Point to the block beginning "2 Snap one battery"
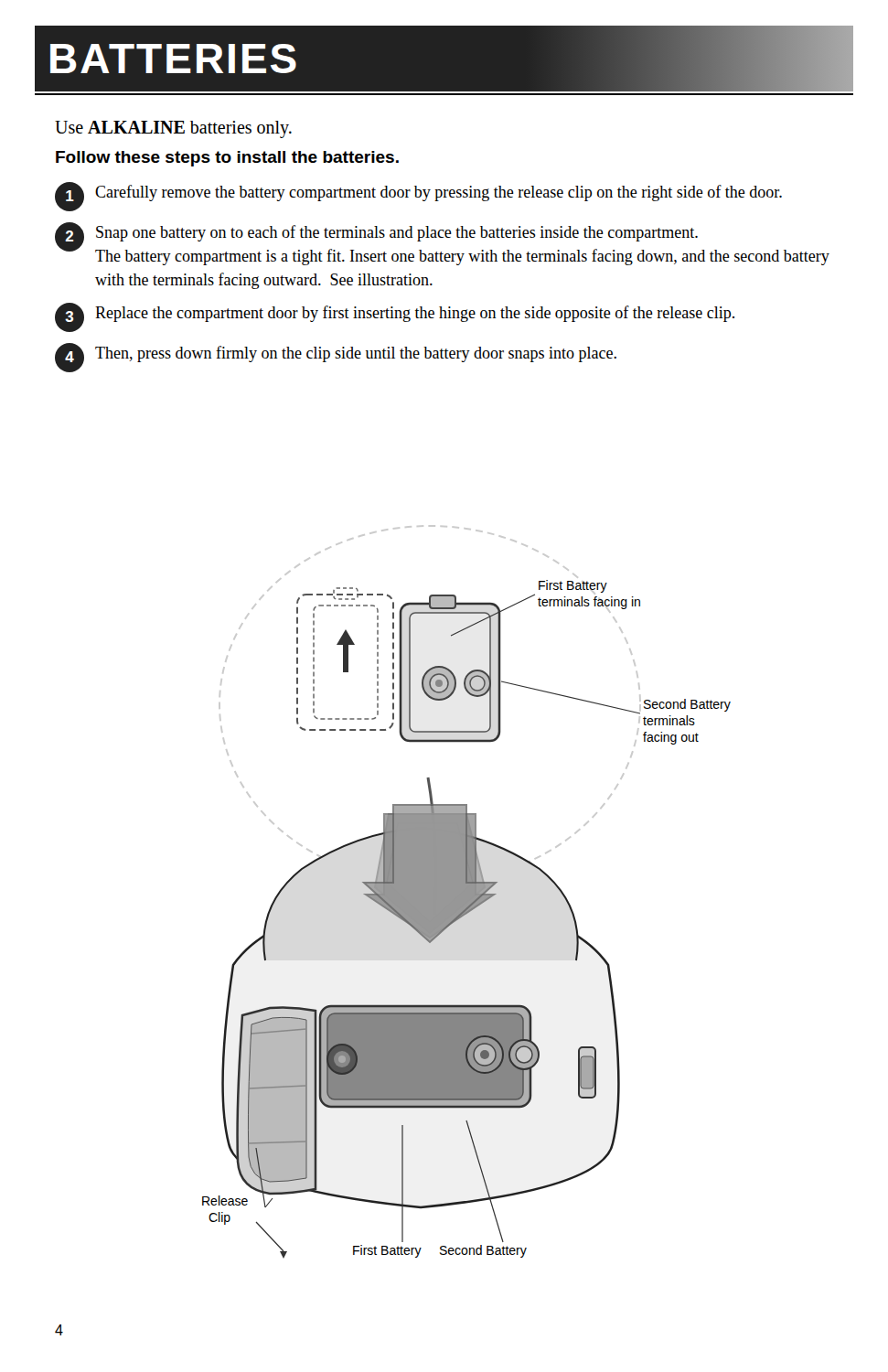 [x=444, y=256]
